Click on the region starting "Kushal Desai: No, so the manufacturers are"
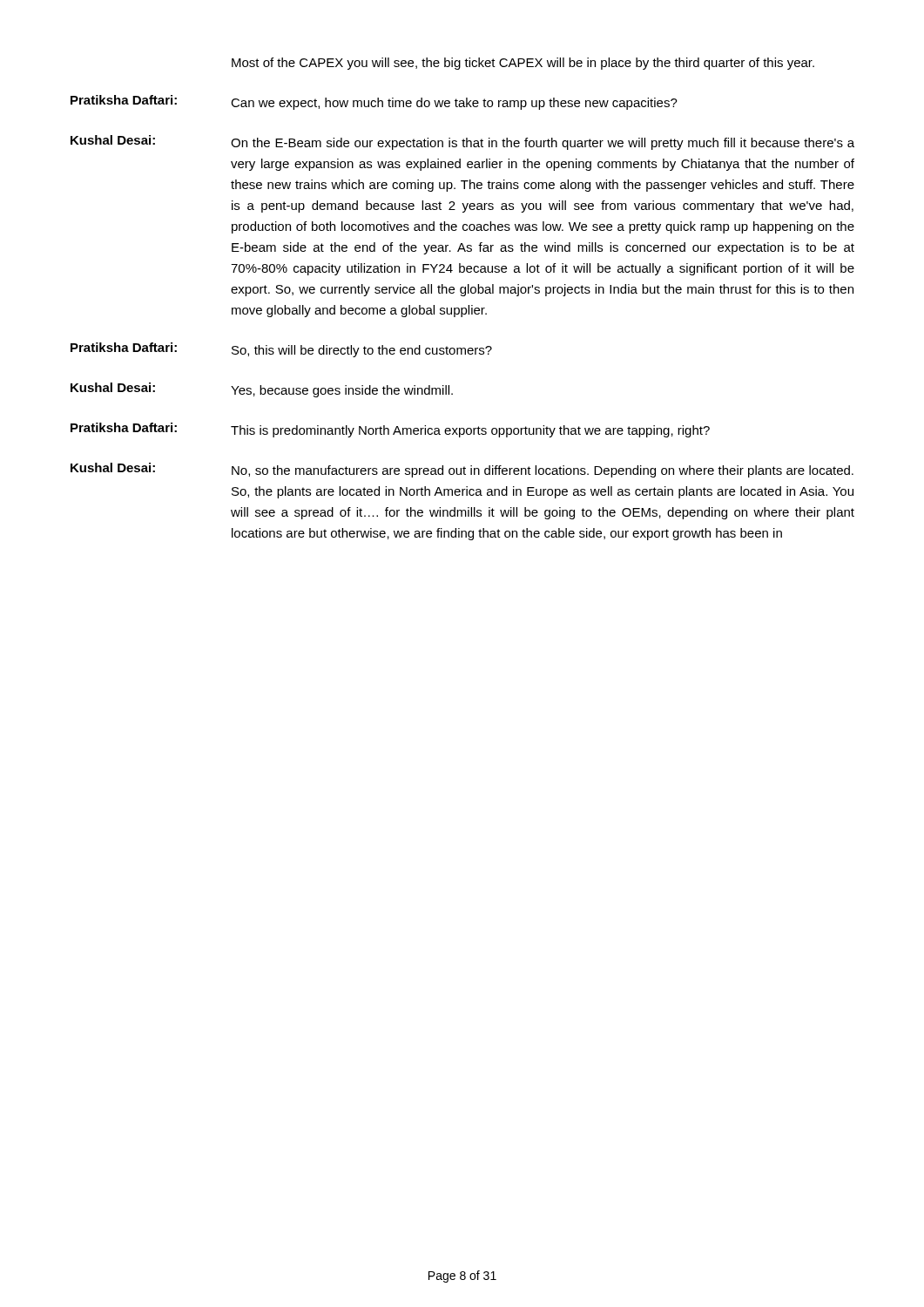Viewport: 924px width, 1307px height. [x=462, y=502]
